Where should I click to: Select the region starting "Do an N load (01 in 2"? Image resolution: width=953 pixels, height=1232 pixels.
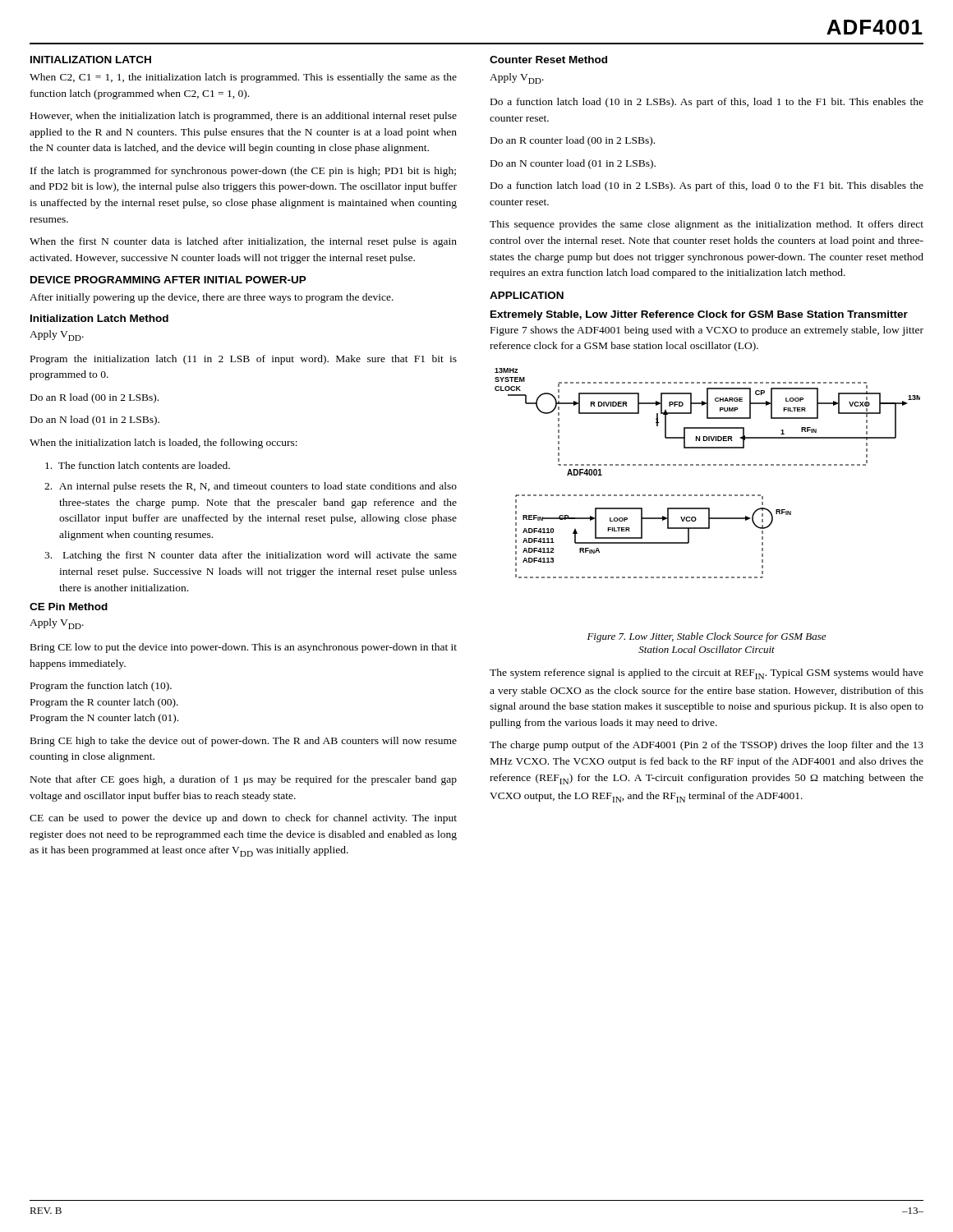(95, 420)
